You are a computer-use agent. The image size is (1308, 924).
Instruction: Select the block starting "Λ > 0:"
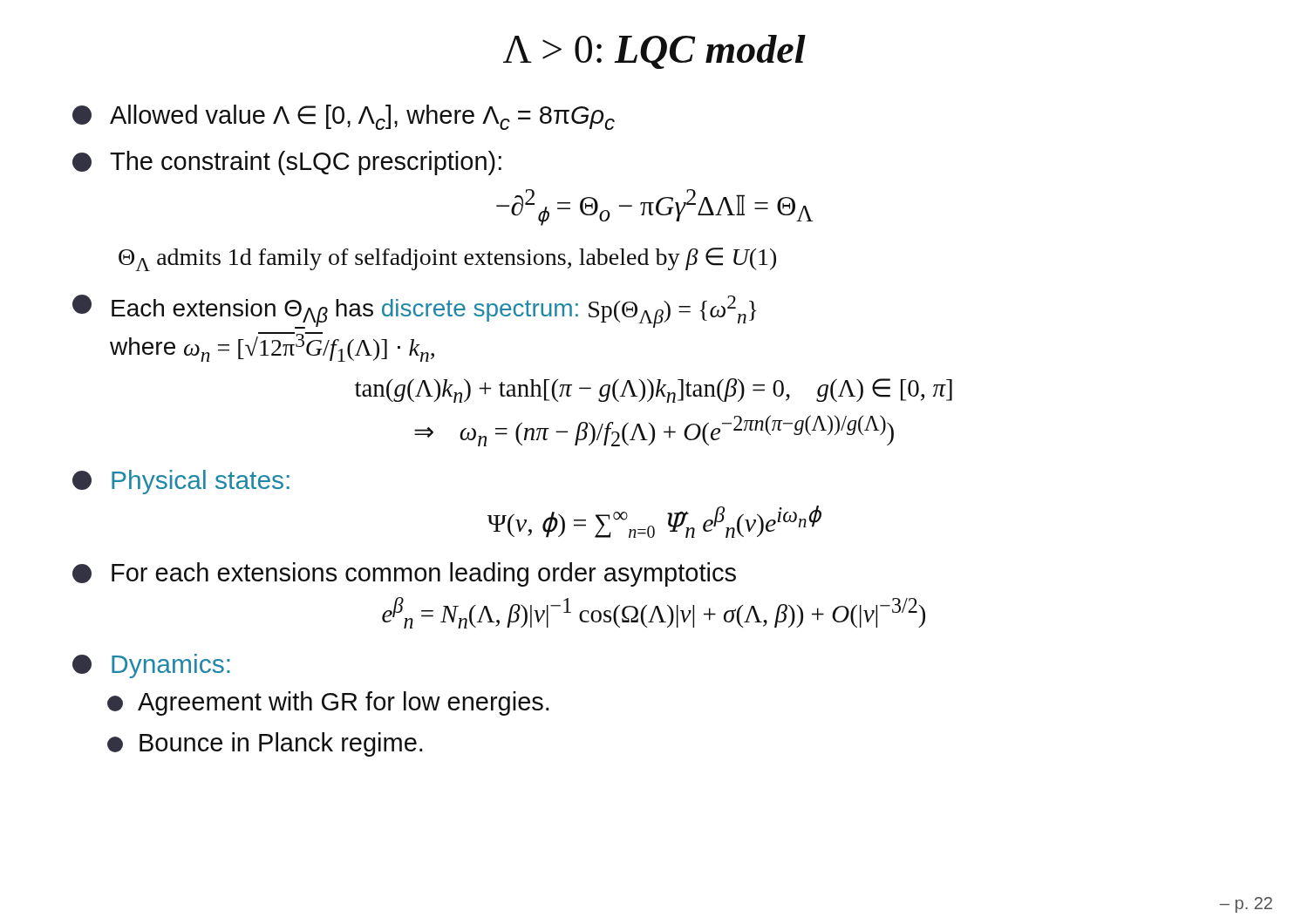(x=654, y=49)
